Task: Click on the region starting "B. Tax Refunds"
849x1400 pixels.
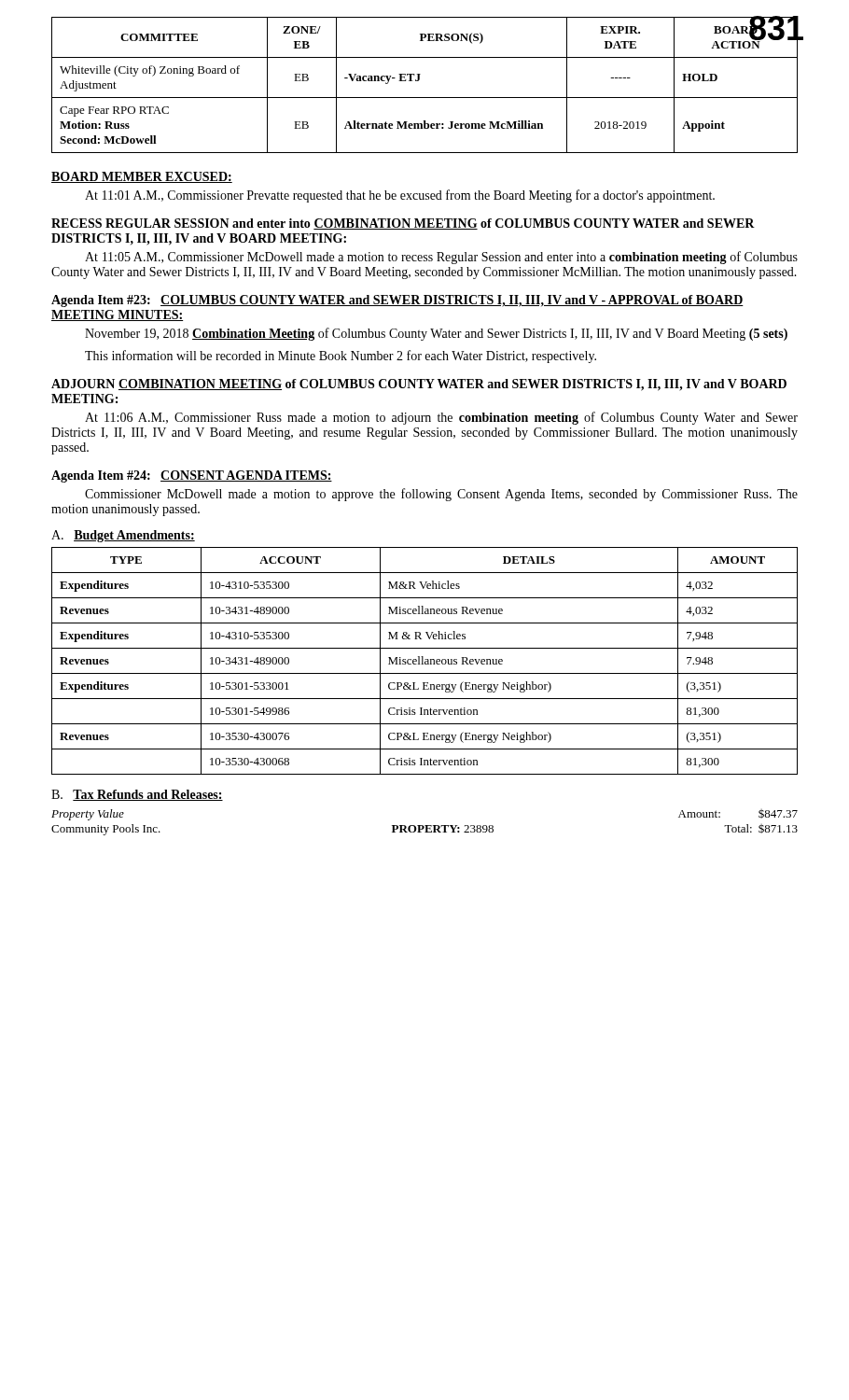Action: [x=137, y=795]
